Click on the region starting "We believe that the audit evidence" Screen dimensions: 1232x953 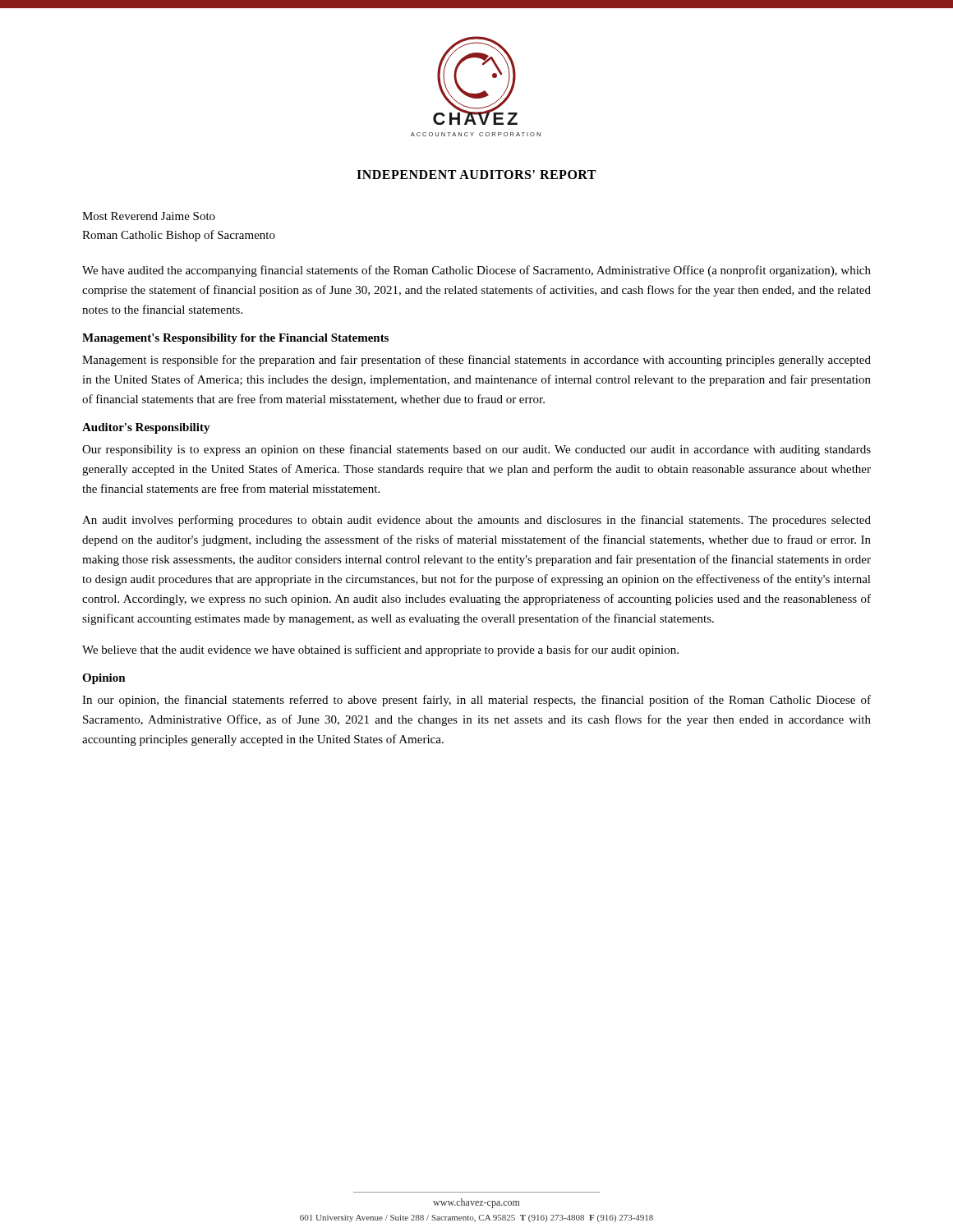coord(381,650)
